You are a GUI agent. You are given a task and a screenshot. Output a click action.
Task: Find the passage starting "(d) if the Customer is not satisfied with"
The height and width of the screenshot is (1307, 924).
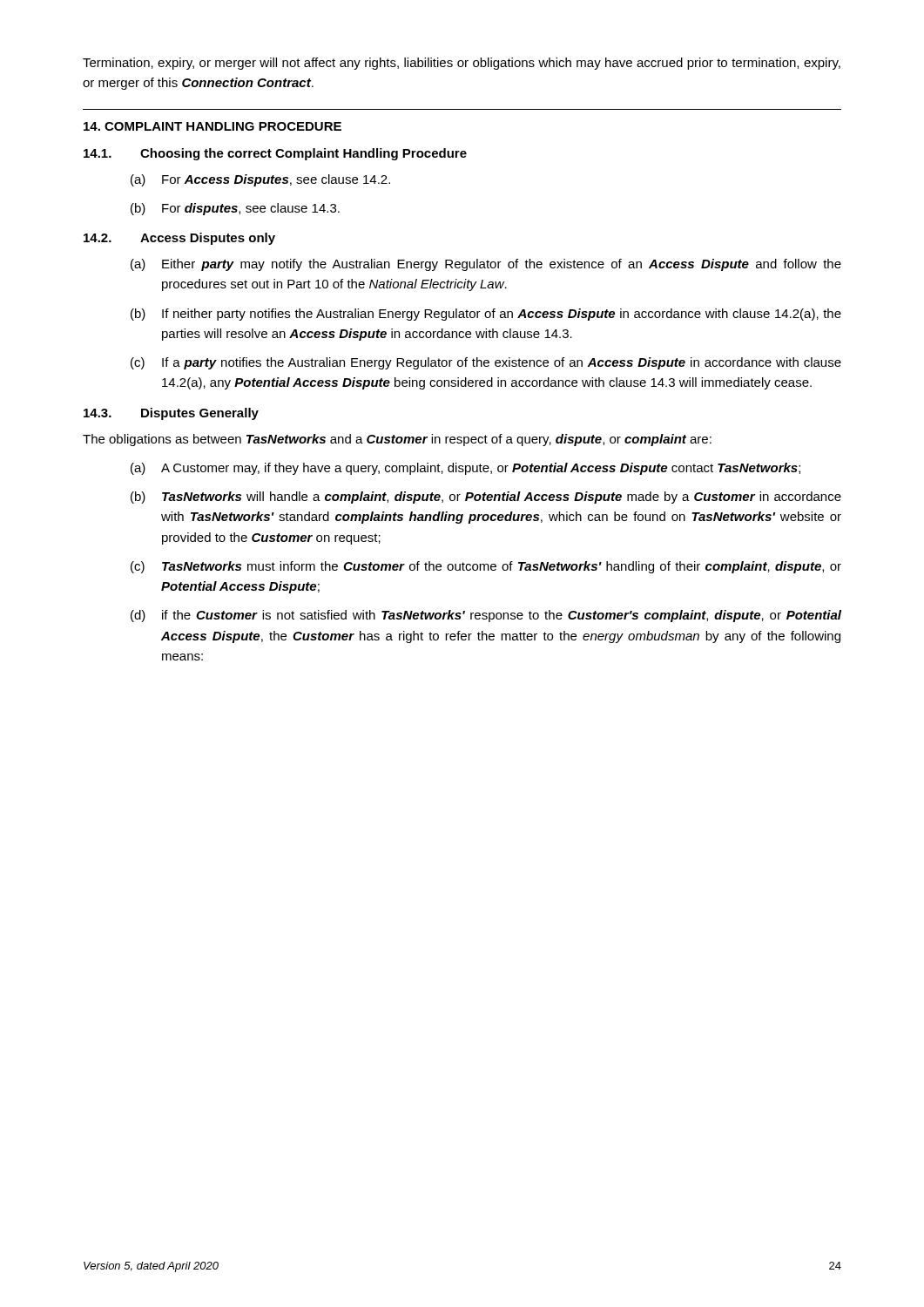click(486, 635)
